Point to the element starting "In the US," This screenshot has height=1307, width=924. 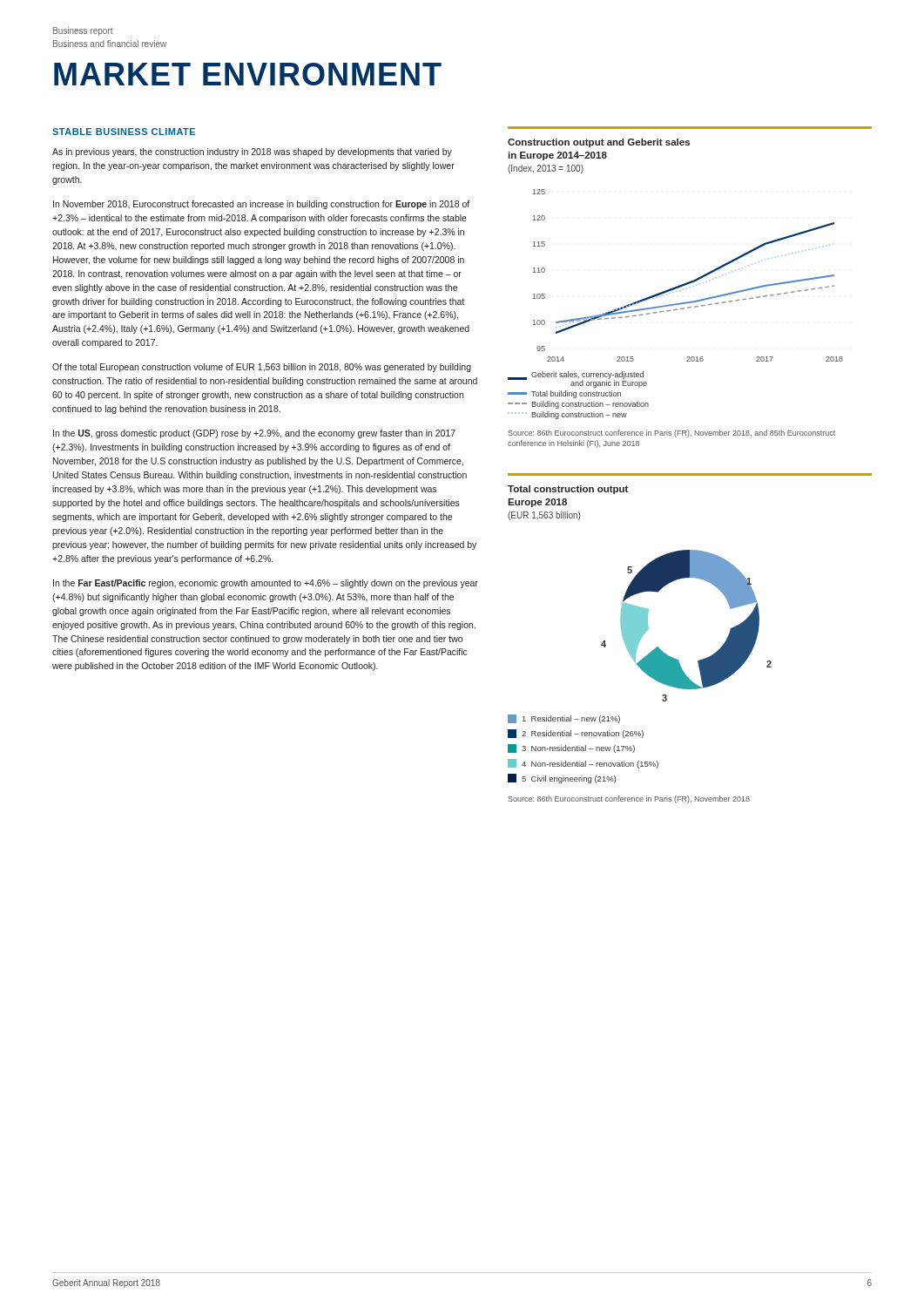[x=264, y=496]
